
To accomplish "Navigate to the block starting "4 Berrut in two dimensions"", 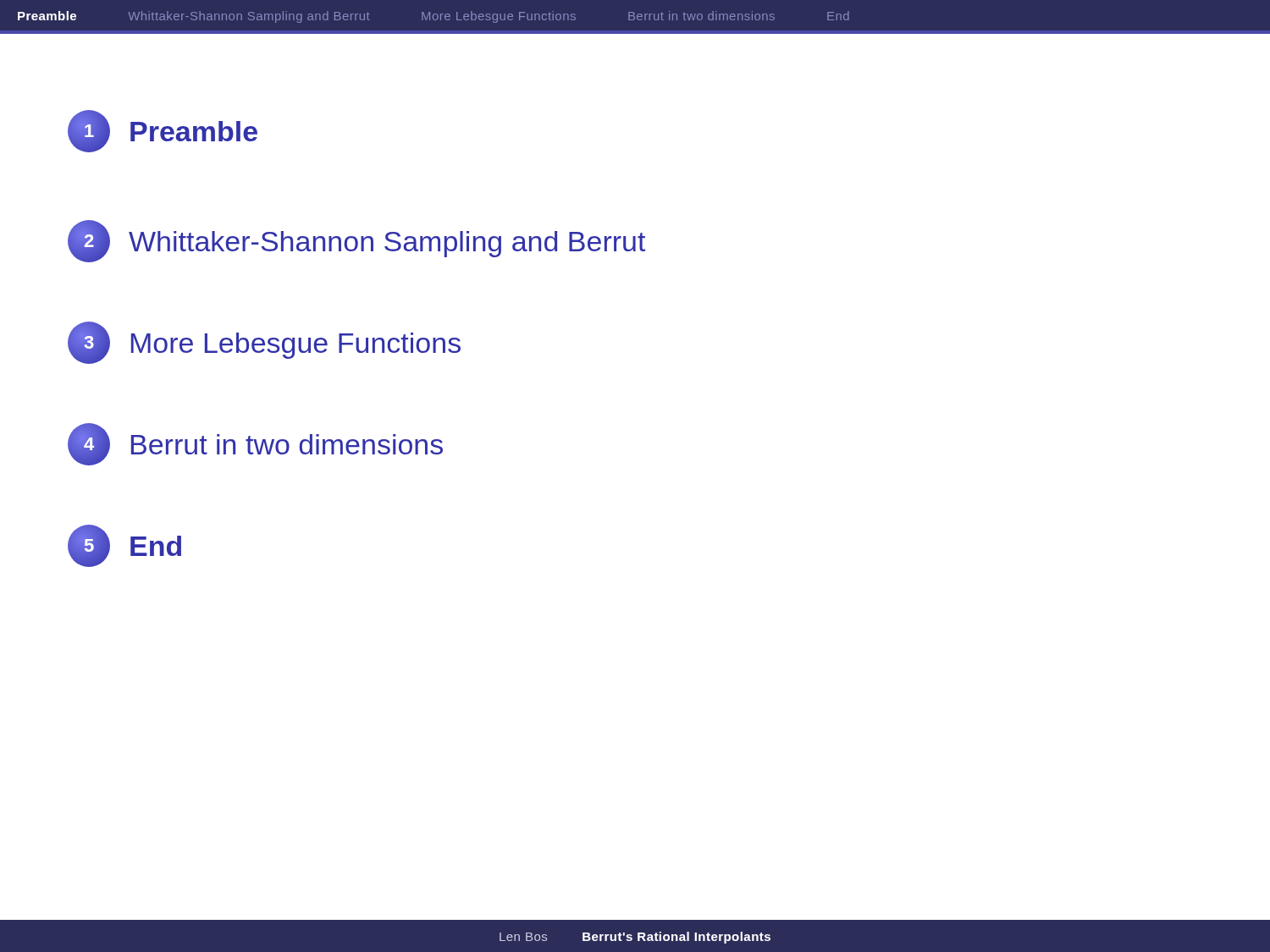I will [256, 444].
